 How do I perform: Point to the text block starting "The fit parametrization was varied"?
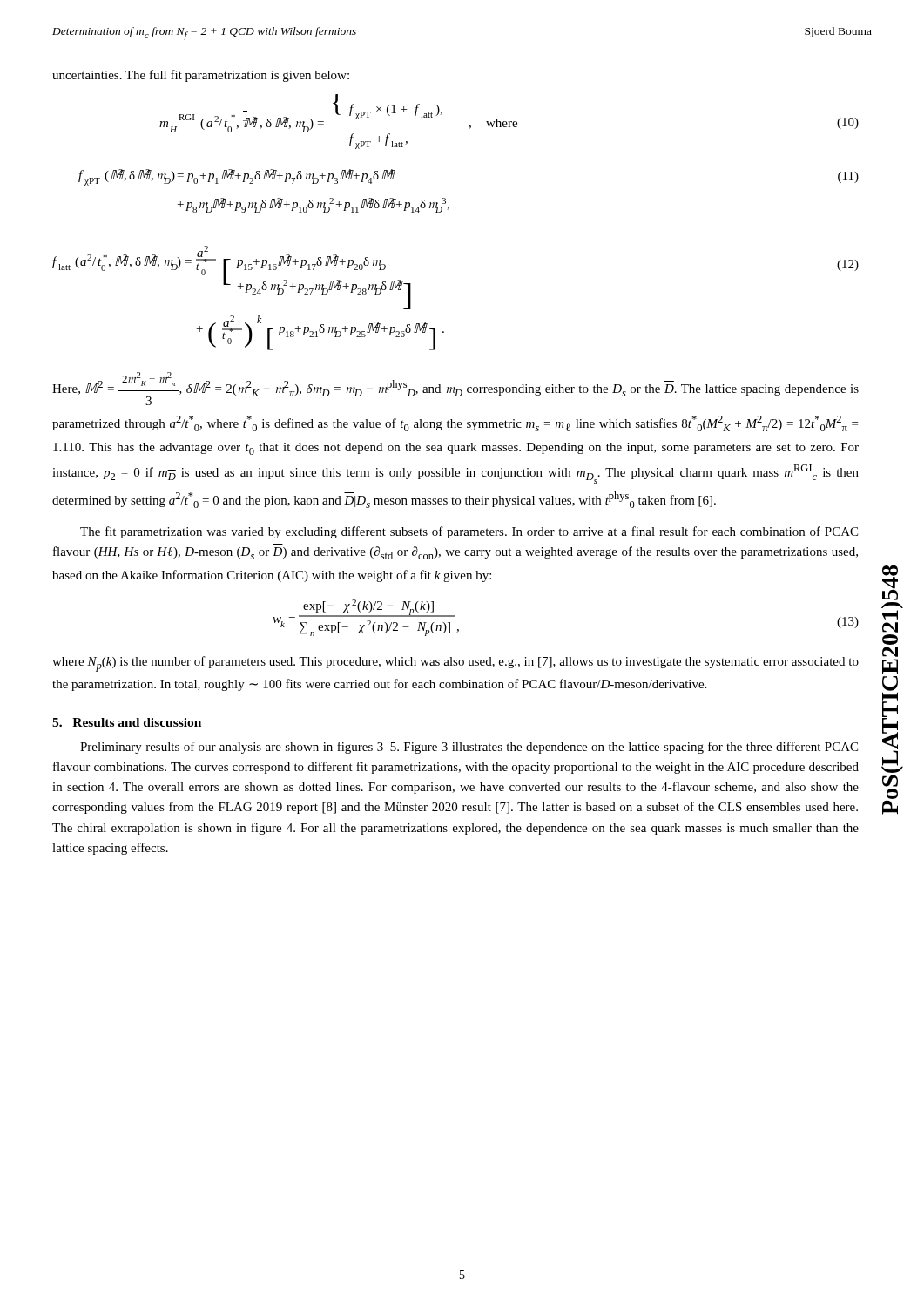(455, 553)
